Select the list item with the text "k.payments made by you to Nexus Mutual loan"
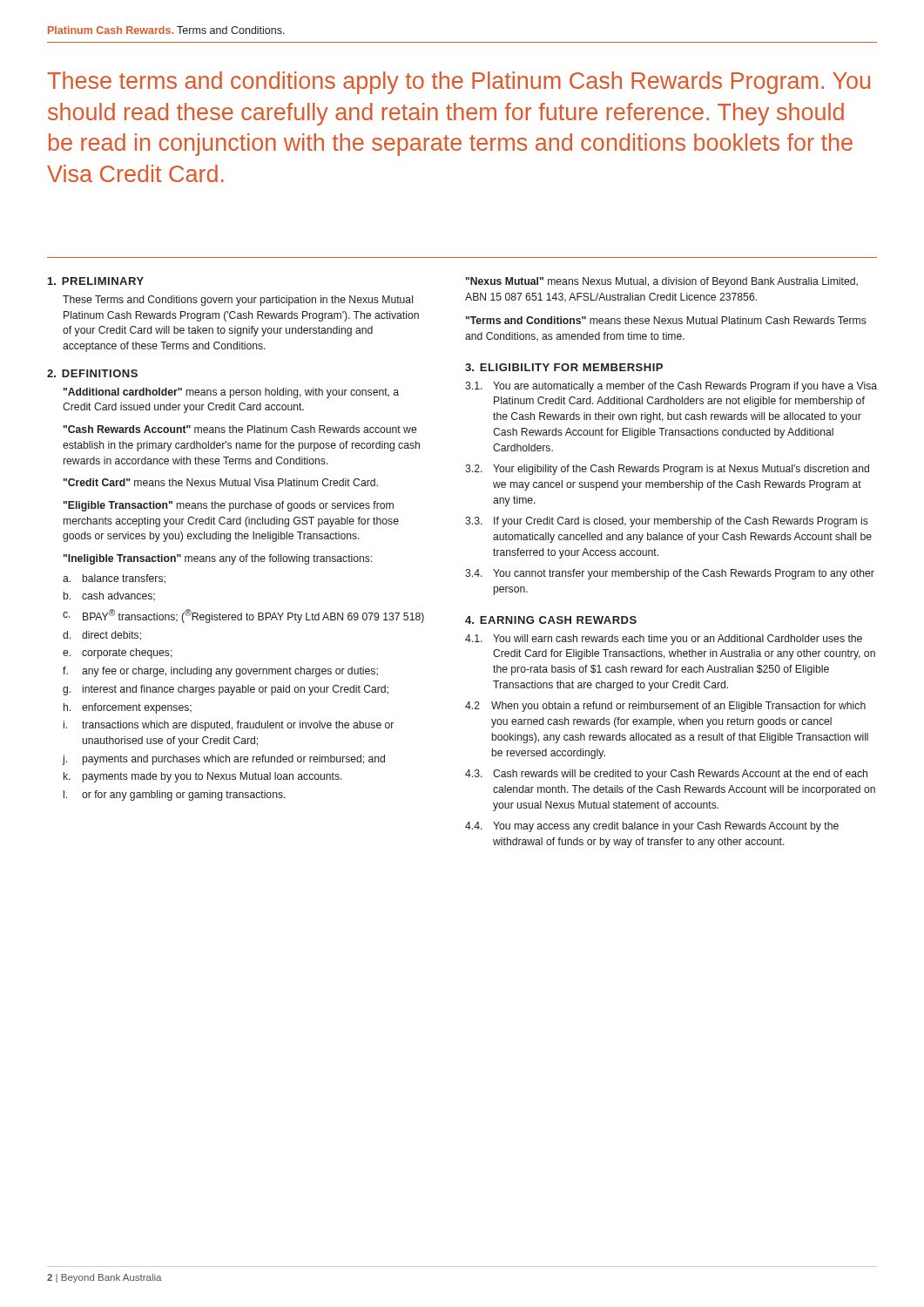Screen dimensions: 1307x924 [203, 777]
